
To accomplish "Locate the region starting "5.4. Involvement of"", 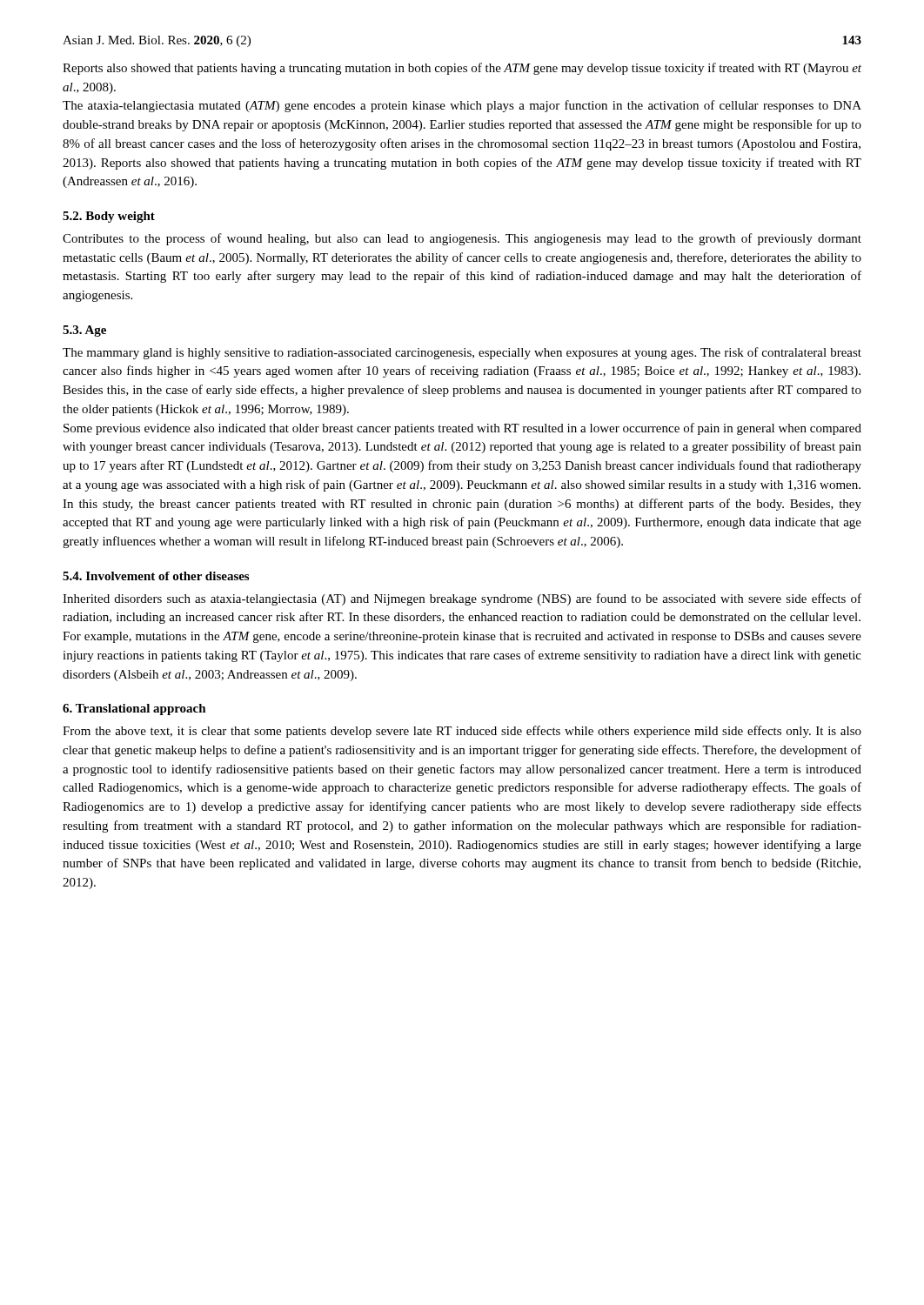I will (x=156, y=576).
